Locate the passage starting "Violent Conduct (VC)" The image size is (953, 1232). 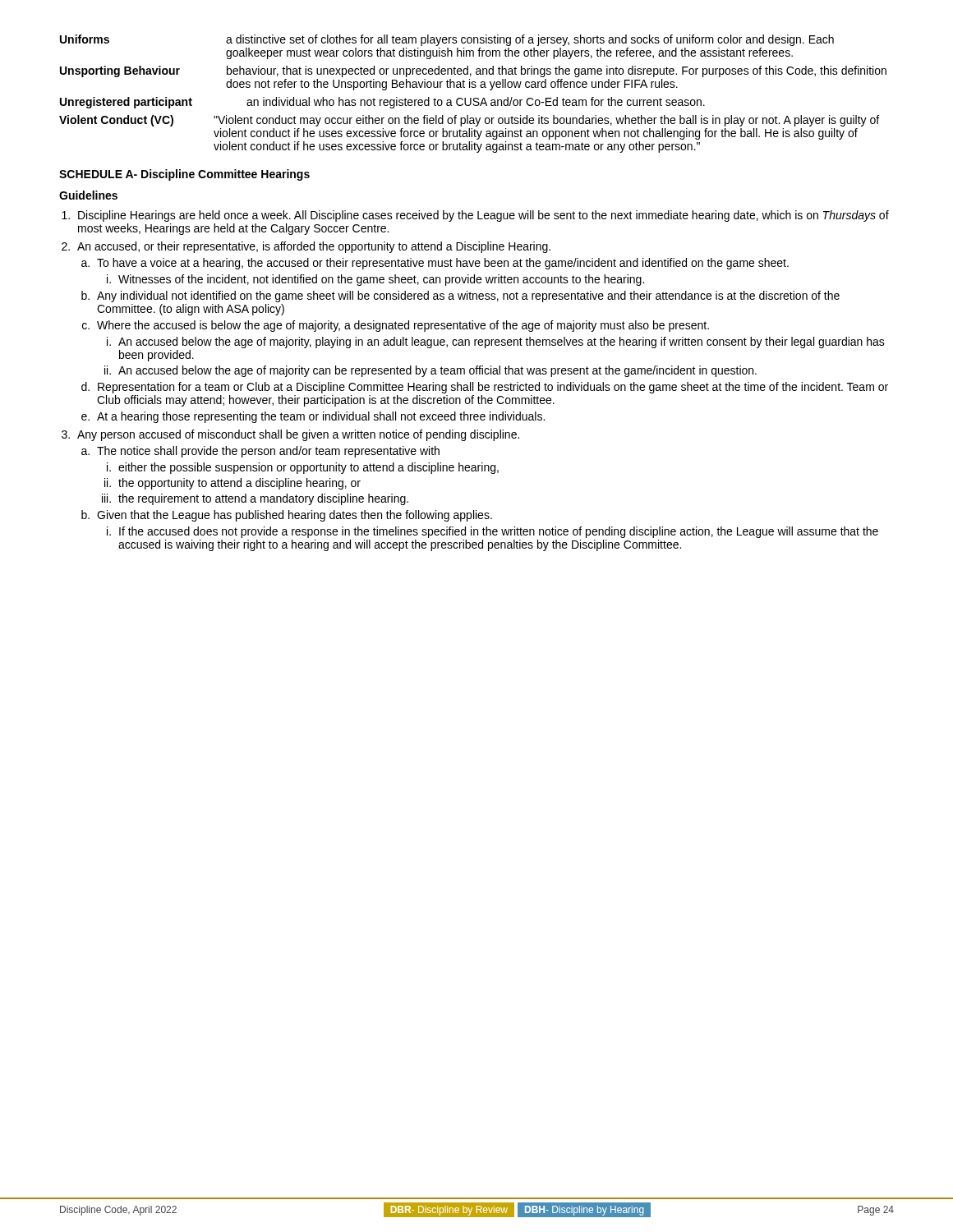[476, 133]
